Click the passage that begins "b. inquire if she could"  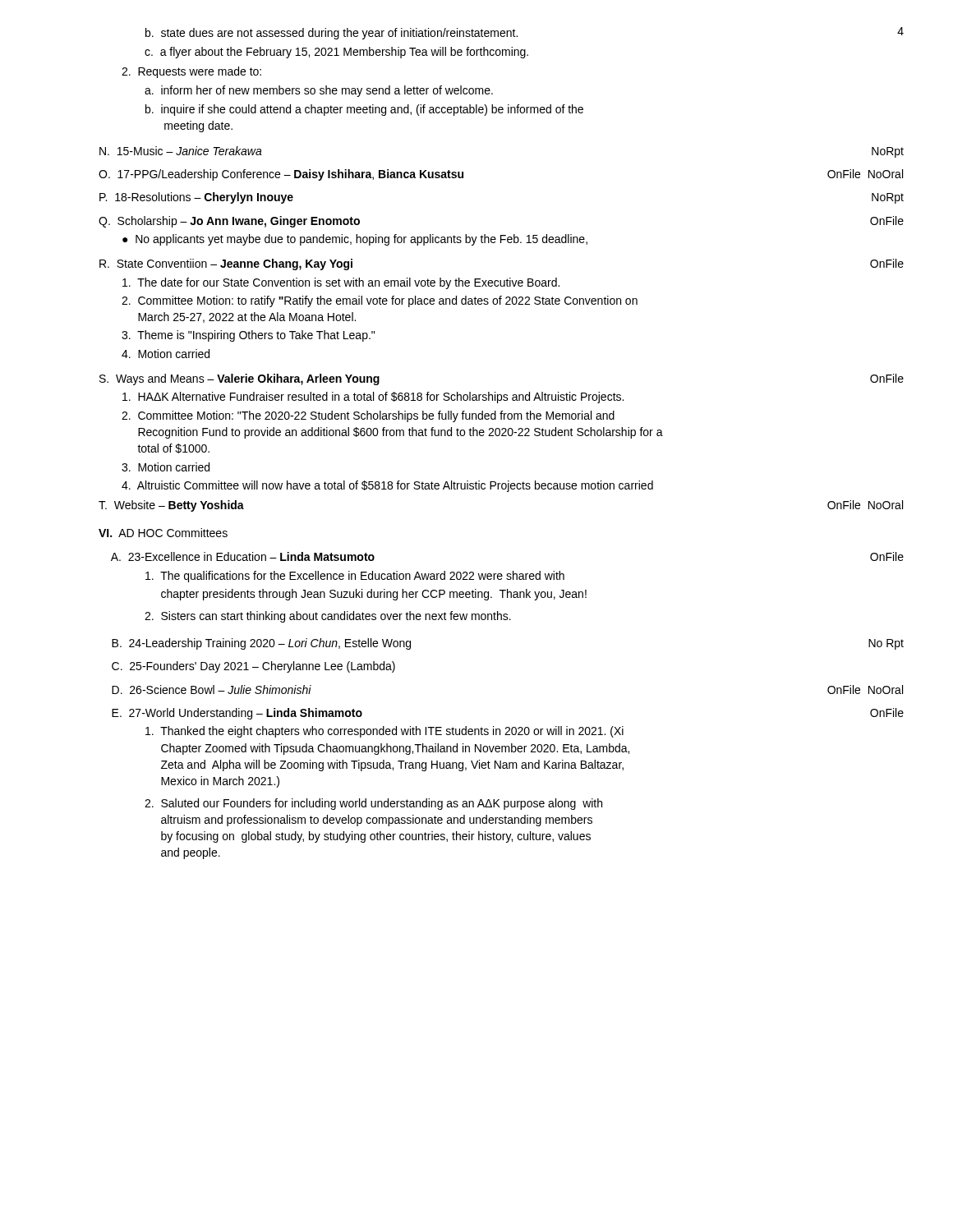click(364, 118)
